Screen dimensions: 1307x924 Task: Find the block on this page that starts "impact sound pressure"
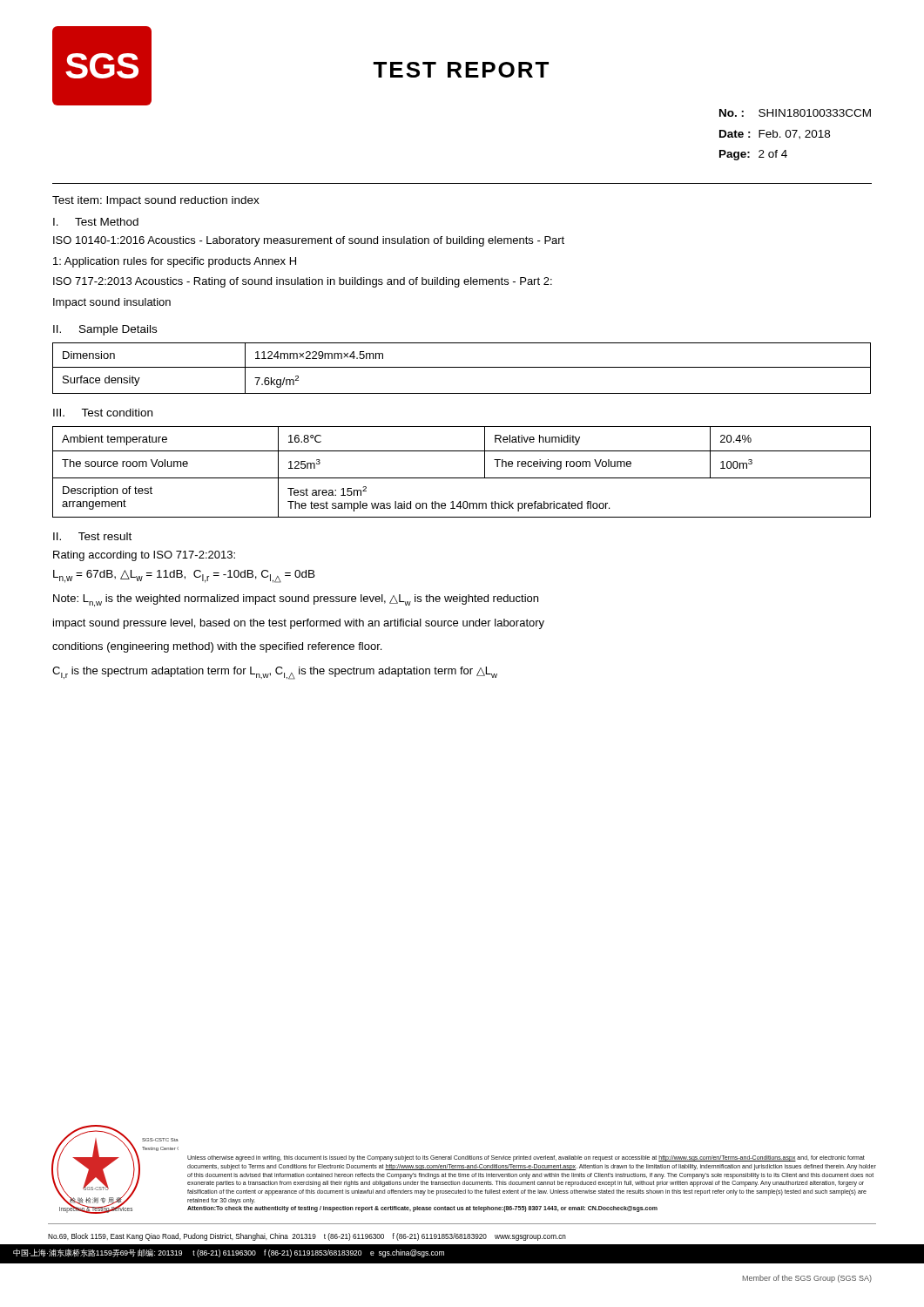coord(298,622)
